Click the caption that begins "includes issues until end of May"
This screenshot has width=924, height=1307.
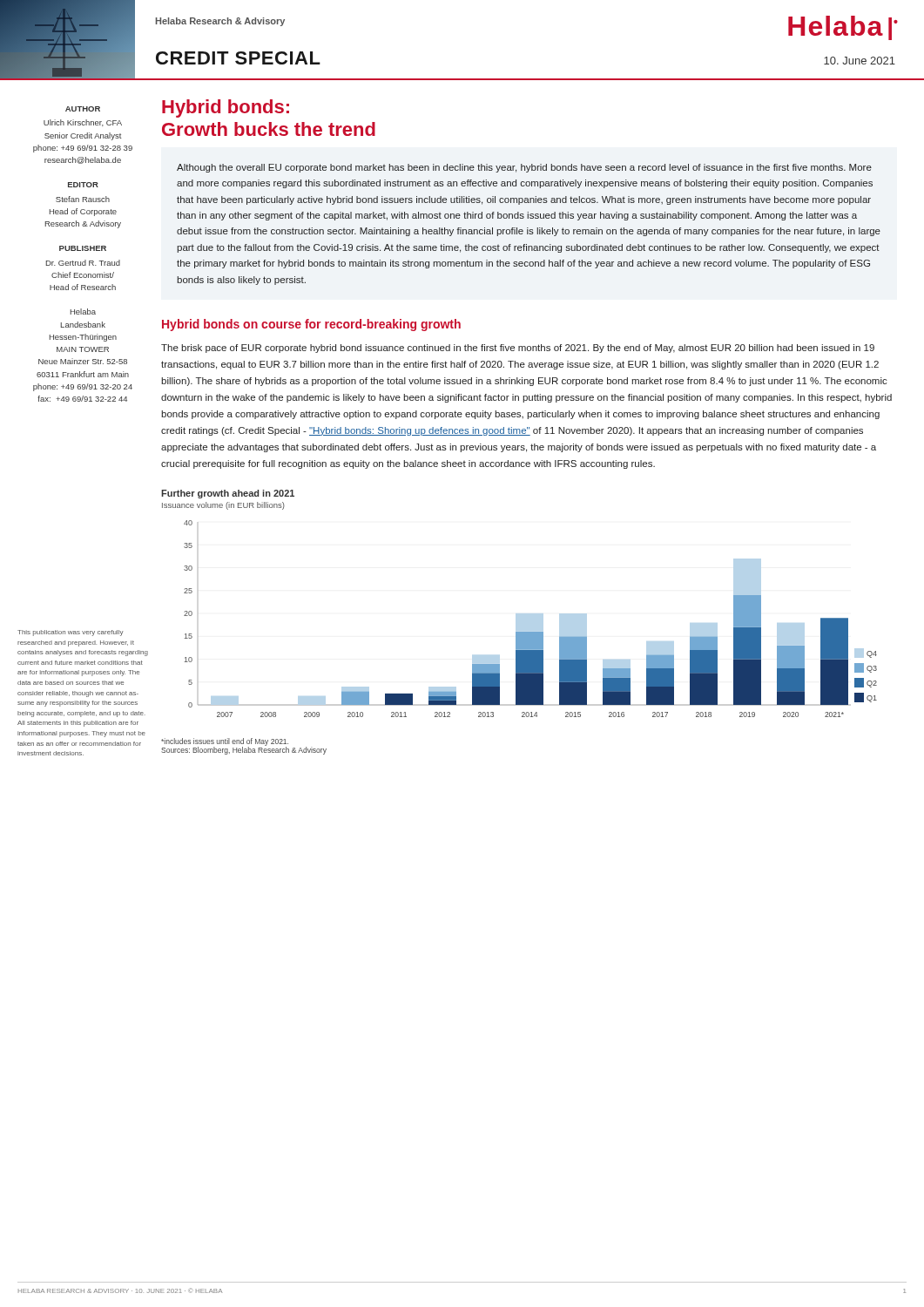244,746
